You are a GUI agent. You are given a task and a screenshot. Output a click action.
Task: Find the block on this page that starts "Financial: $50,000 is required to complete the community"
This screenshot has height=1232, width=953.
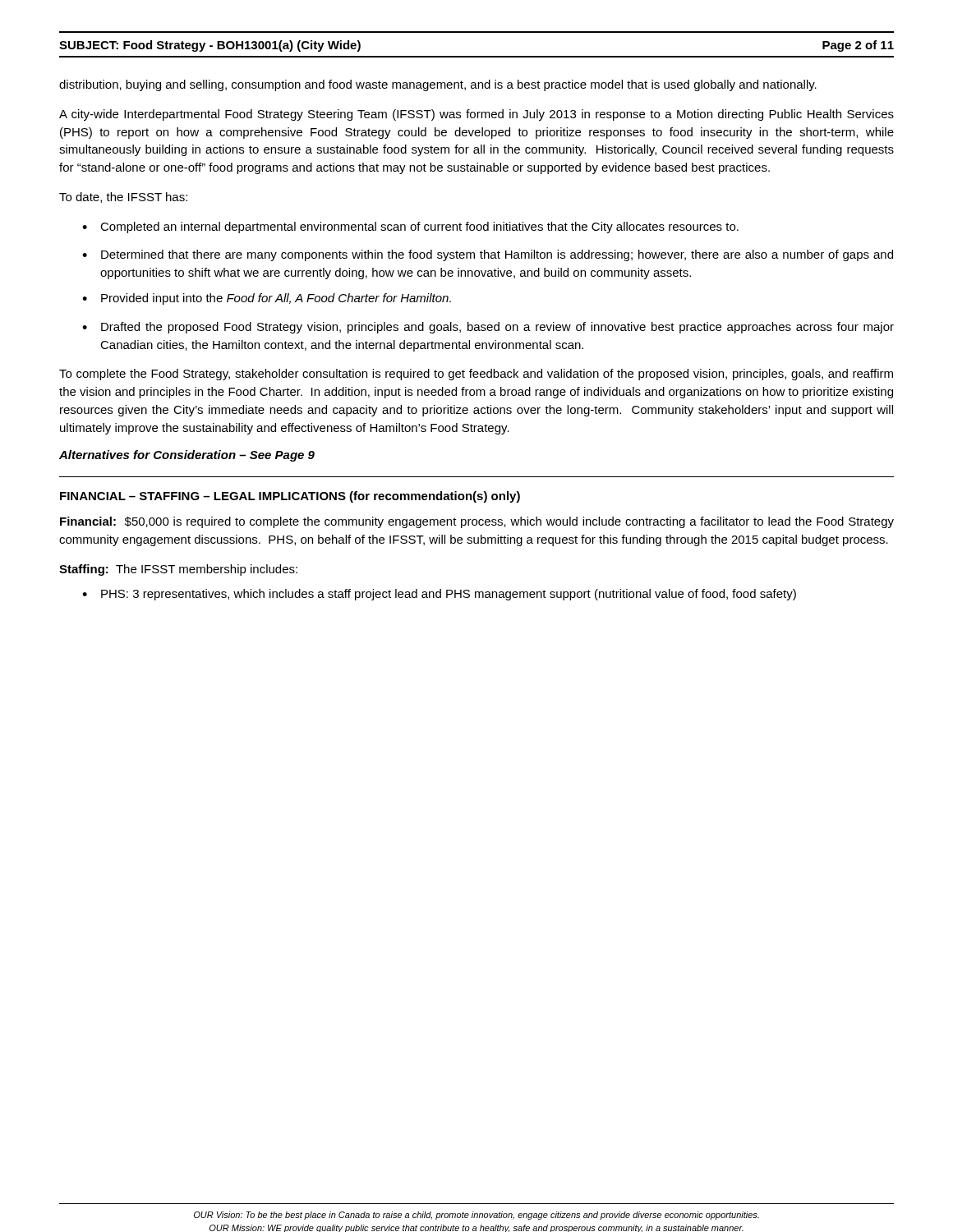tap(476, 530)
